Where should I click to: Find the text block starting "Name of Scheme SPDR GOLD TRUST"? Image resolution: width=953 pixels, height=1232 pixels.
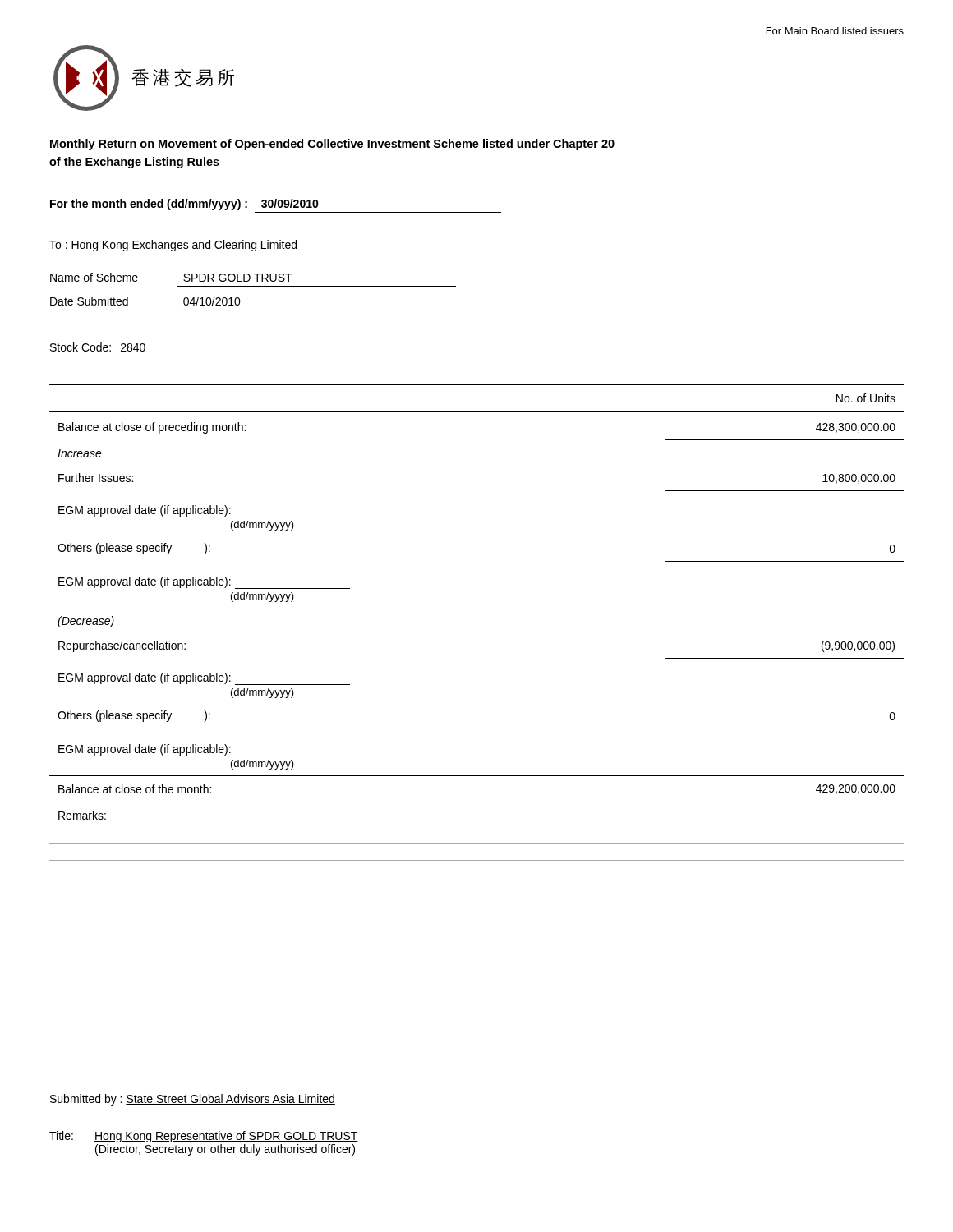point(253,279)
